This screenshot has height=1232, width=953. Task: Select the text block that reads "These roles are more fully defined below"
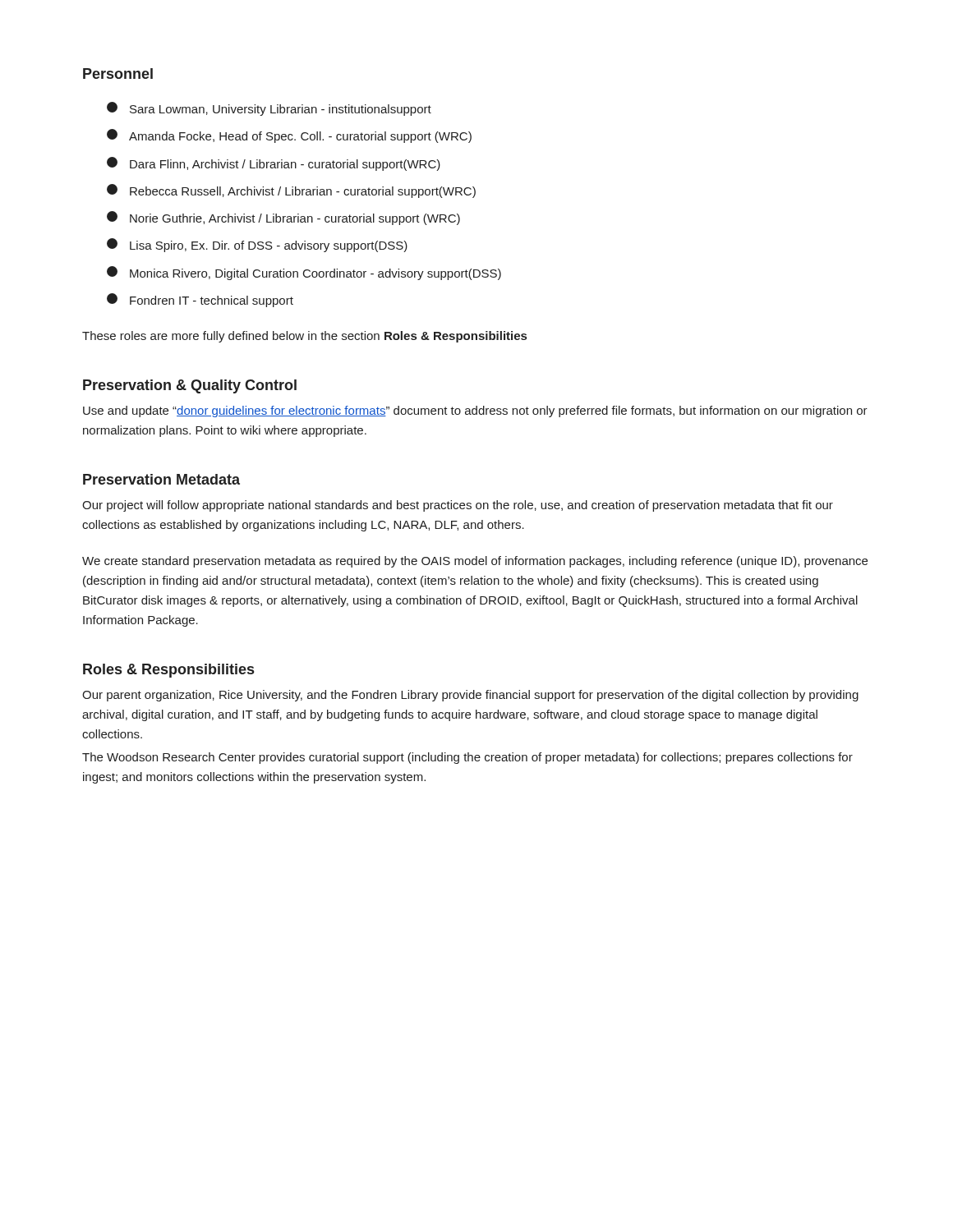305,336
